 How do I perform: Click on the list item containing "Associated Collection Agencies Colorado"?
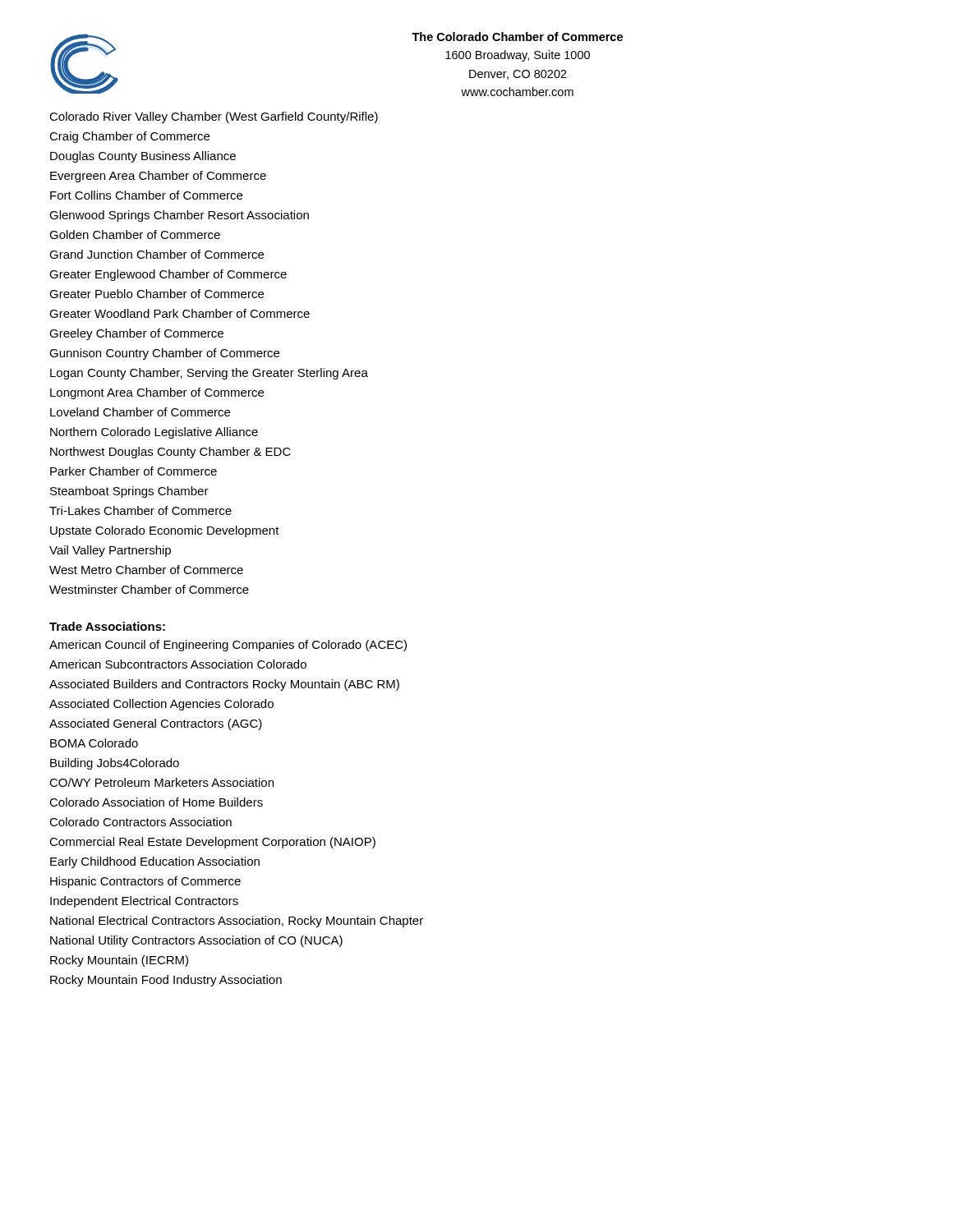tap(162, 703)
